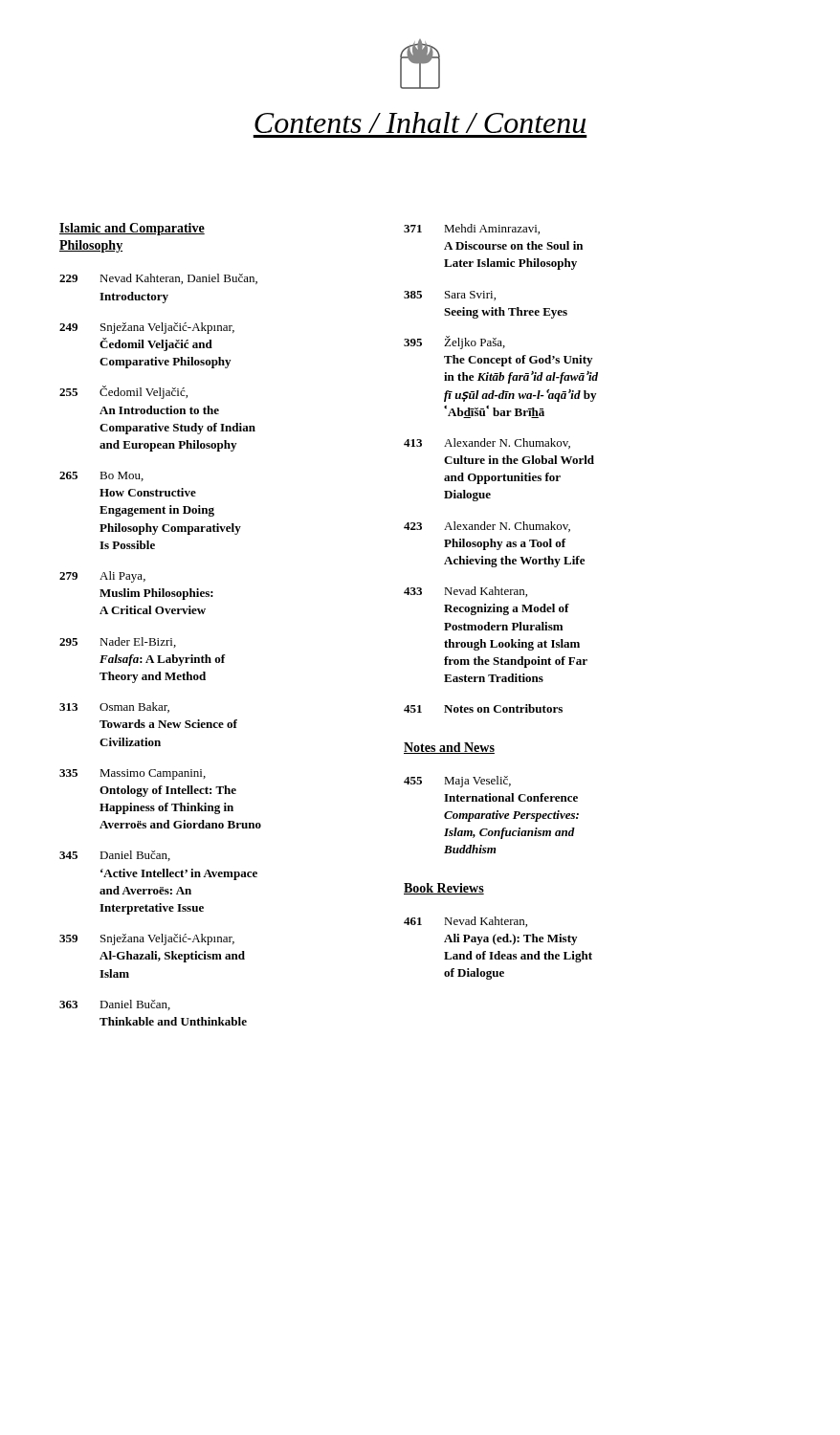
Task: Click the passage that begins "371 Mehdi Aminrazavi,A Discourse on the Soul inLater"
Action: (x=573, y=246)
